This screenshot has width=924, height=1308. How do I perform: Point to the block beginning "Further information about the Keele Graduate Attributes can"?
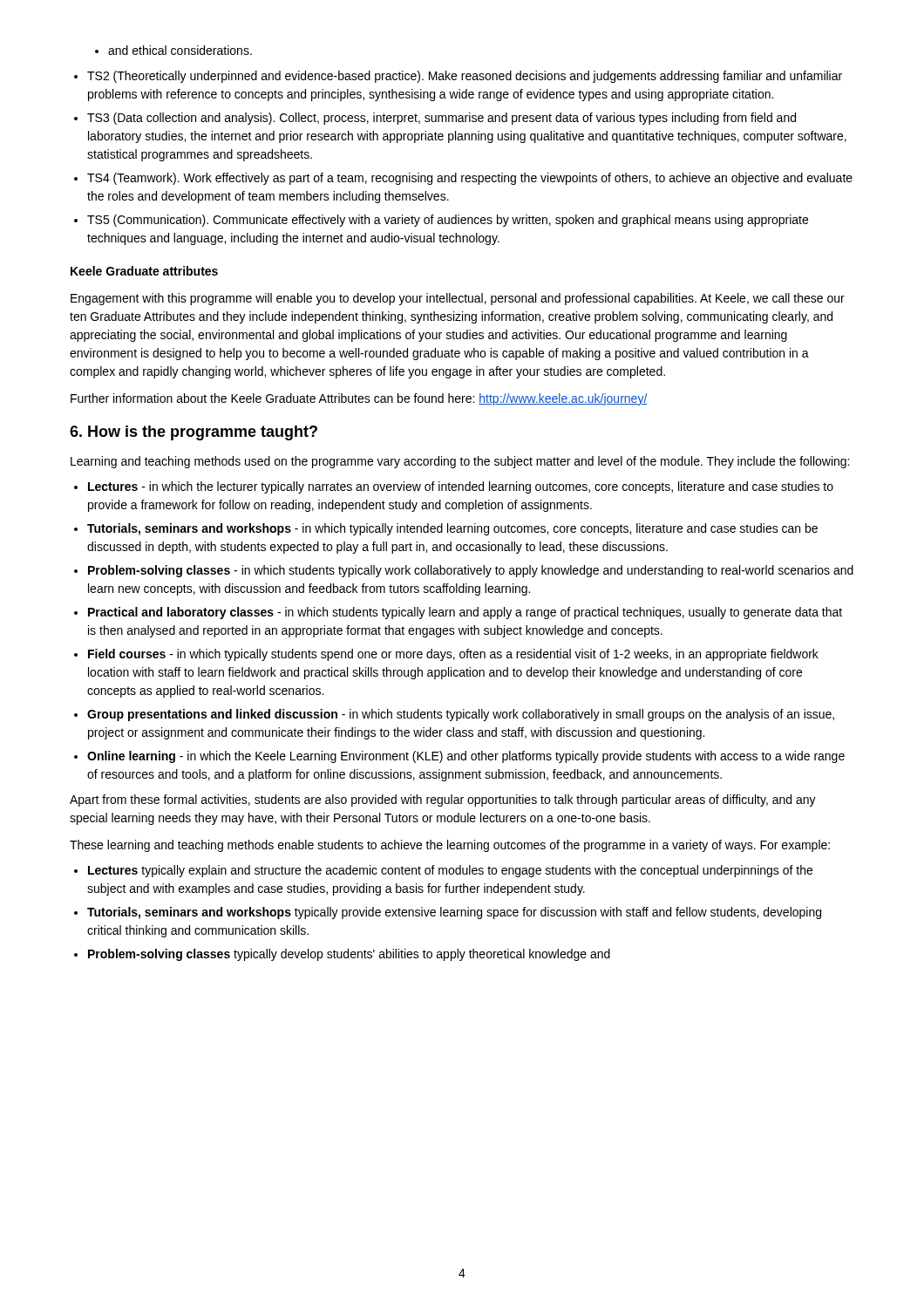click(x=358, y=398)
